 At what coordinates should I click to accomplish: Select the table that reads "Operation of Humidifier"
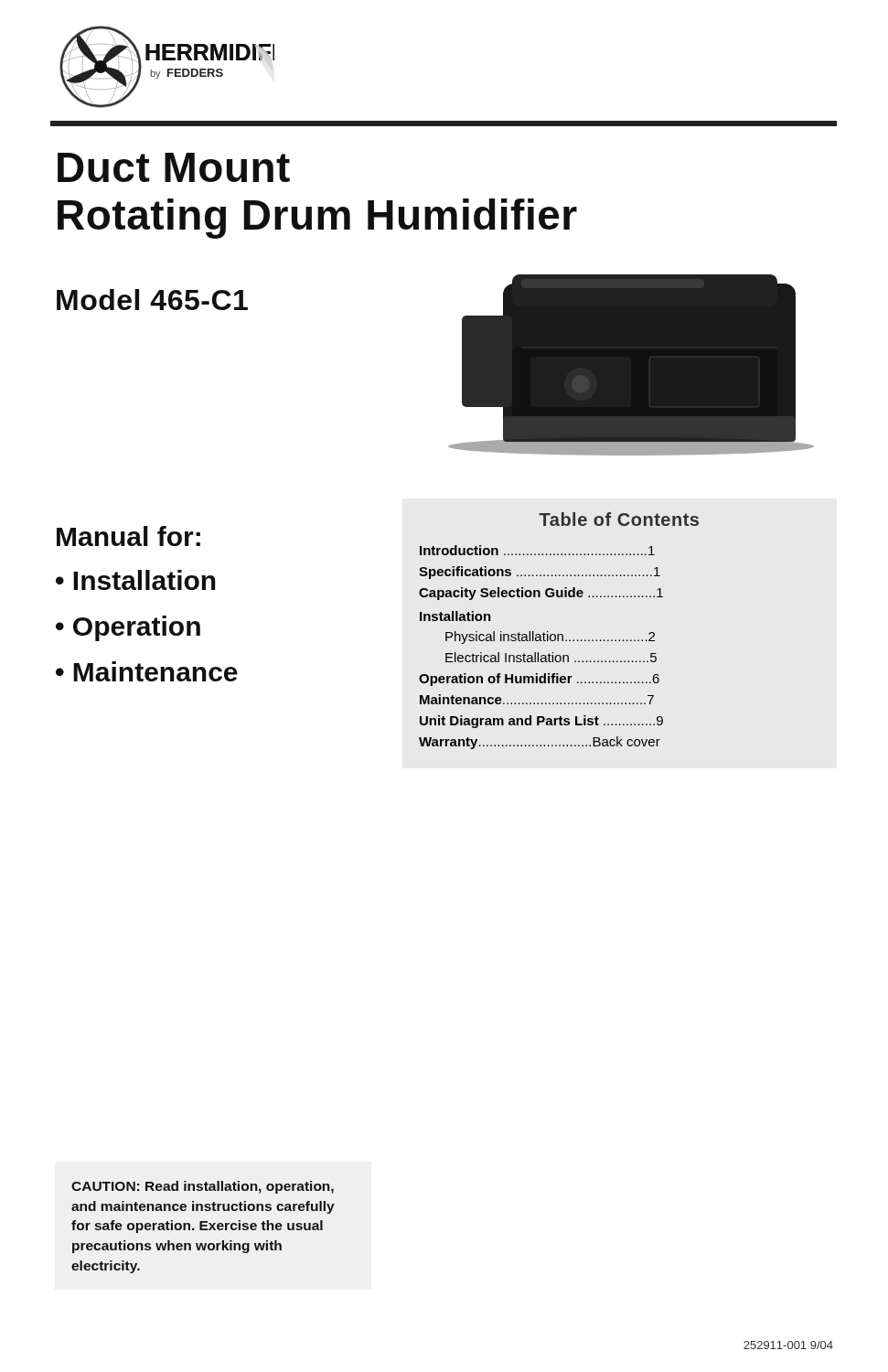pyautogui.click(x=620, y=633)
